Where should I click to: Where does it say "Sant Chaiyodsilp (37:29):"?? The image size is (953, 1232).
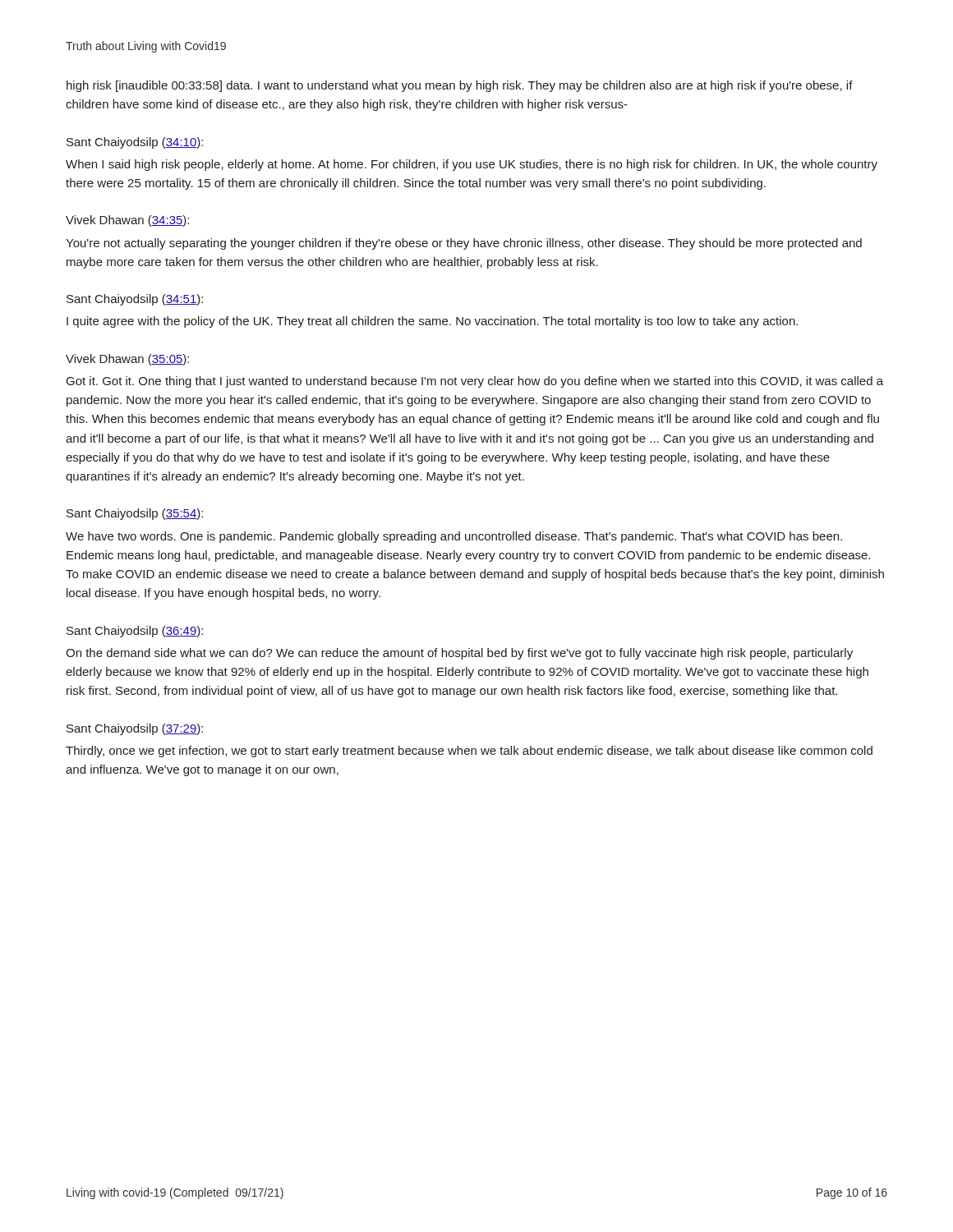pos(135,728)
